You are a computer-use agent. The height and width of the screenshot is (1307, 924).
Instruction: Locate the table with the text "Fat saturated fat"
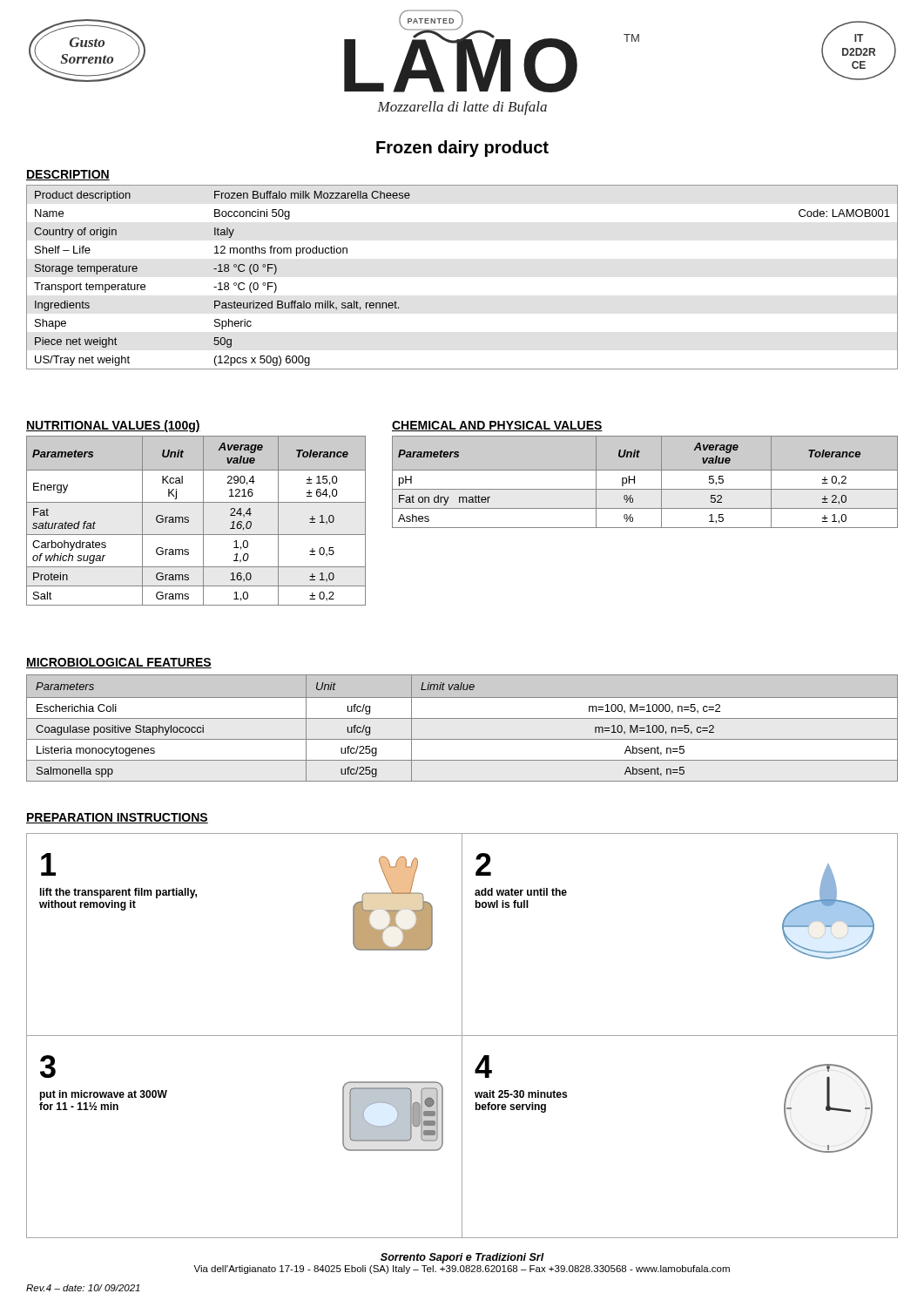pos(196,521)
